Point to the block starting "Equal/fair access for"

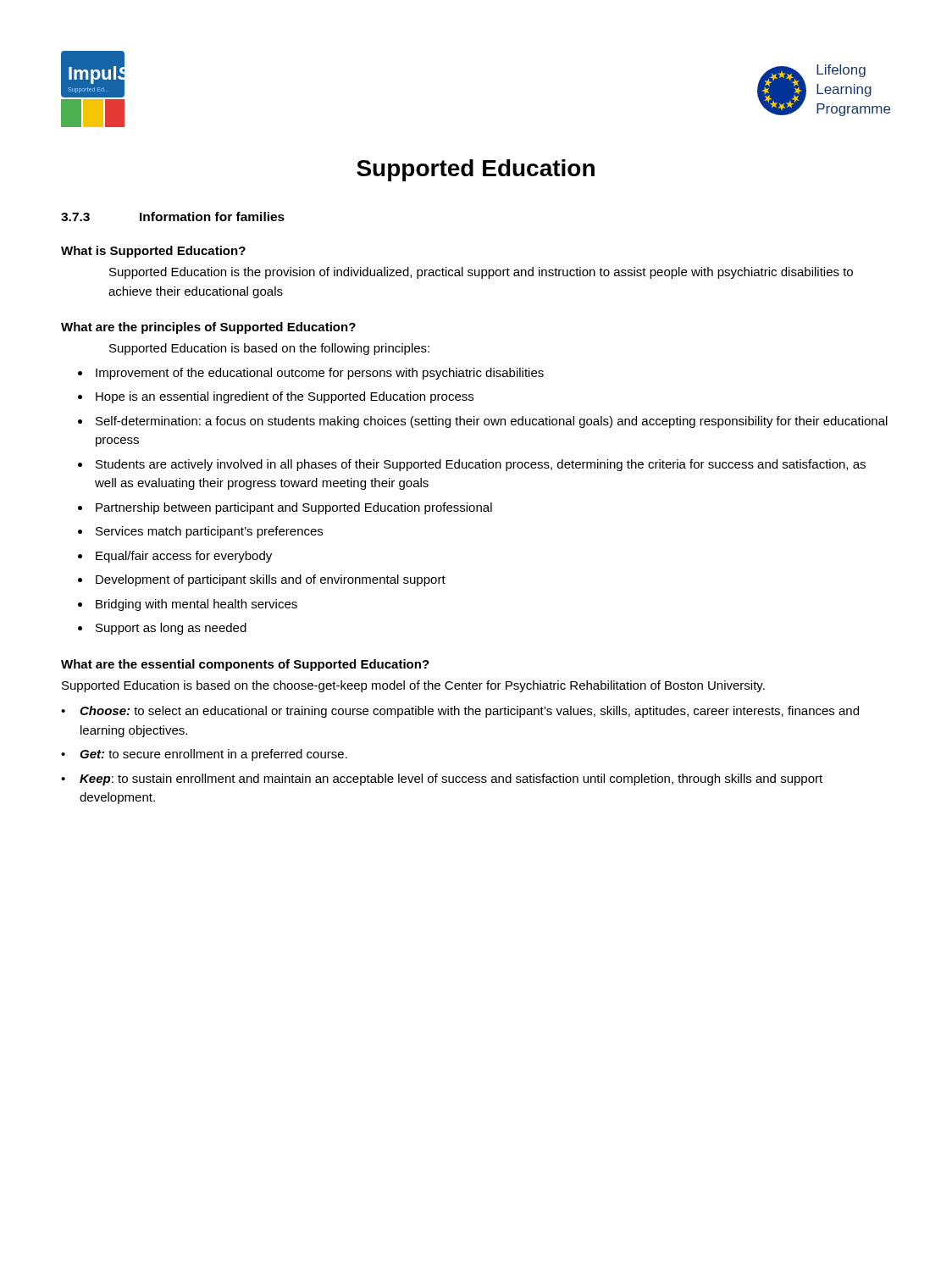184,557
